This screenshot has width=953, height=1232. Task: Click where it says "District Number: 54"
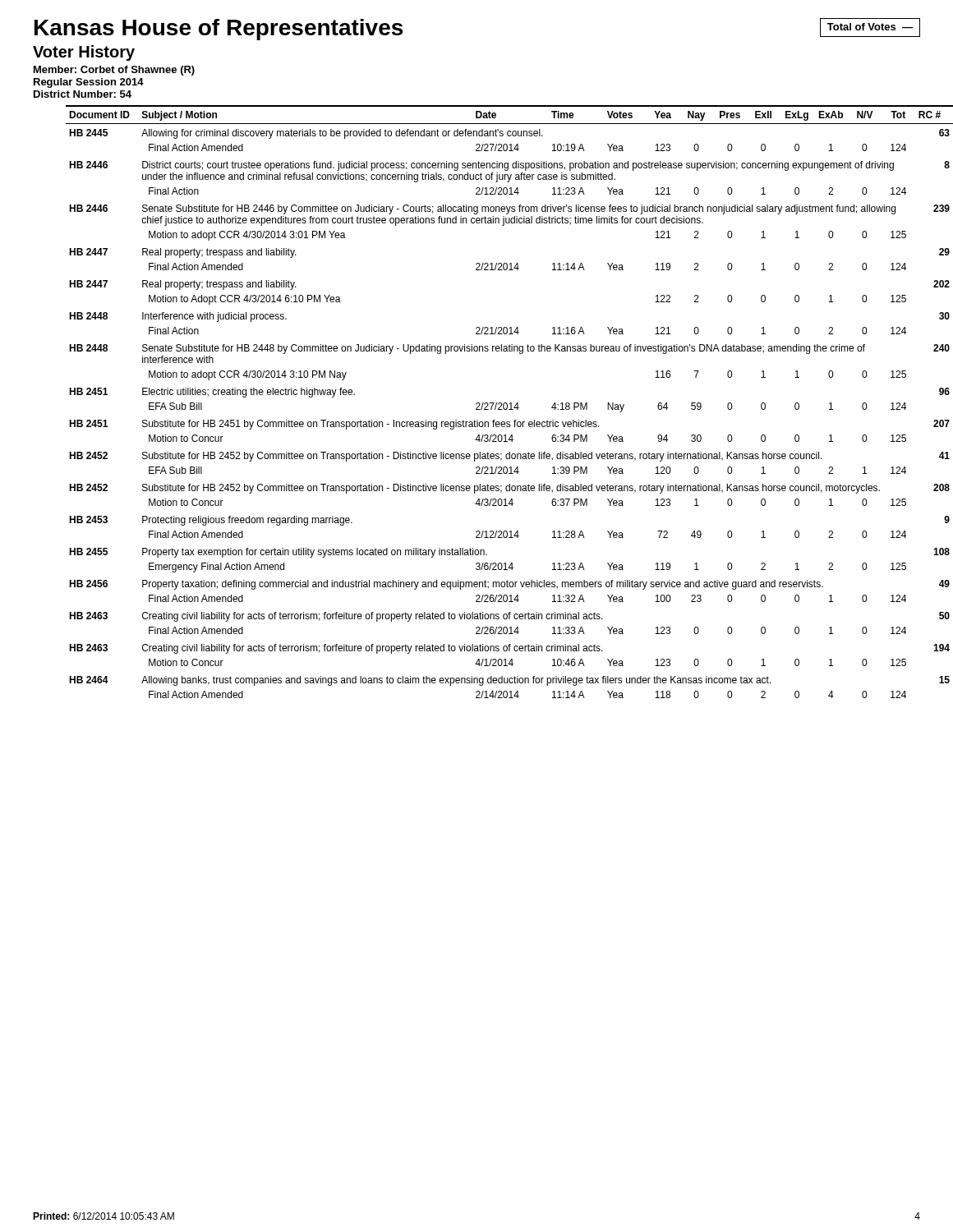click(x=82, y=94)
